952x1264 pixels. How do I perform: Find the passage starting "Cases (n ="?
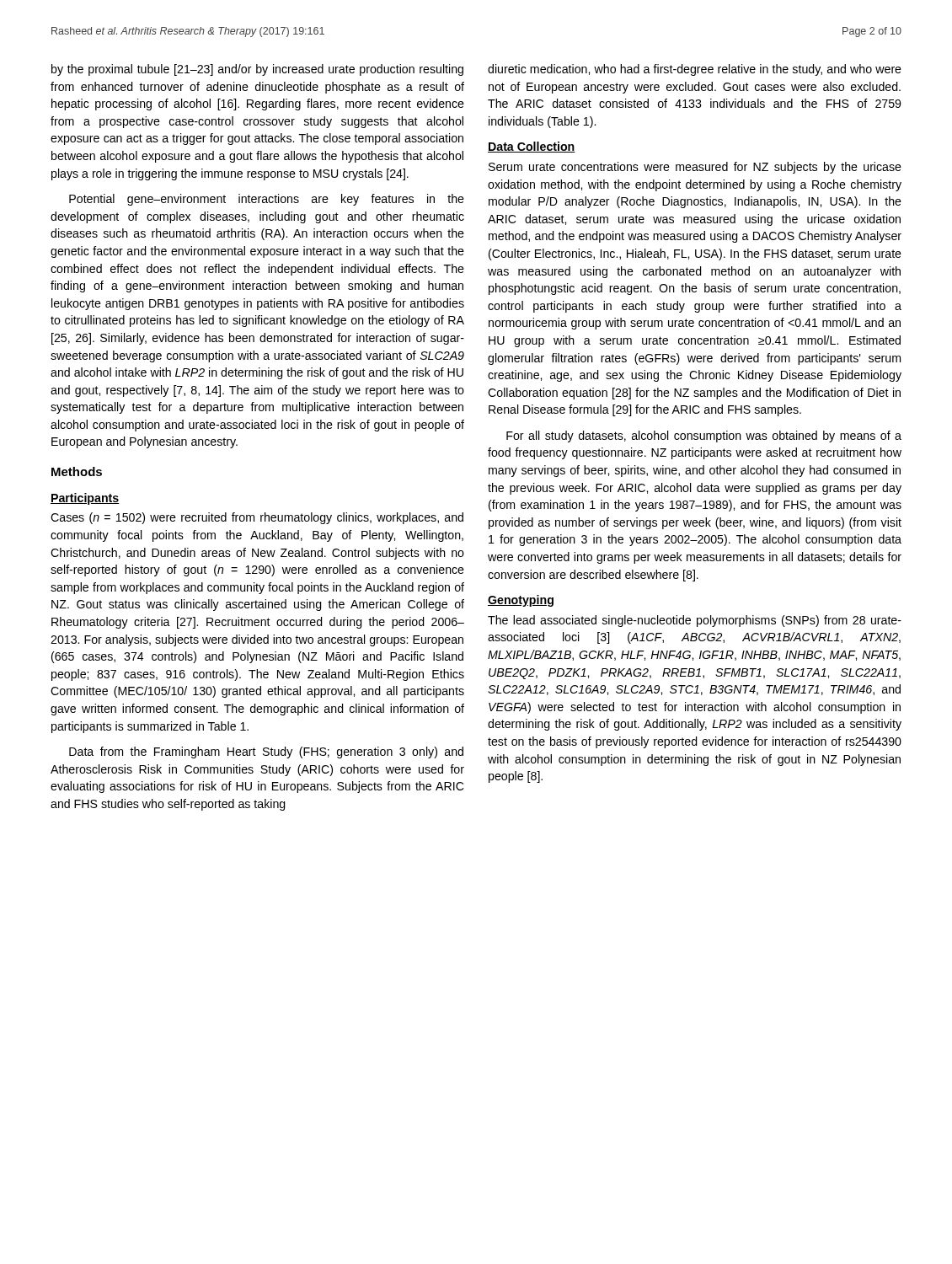(257, 622)
